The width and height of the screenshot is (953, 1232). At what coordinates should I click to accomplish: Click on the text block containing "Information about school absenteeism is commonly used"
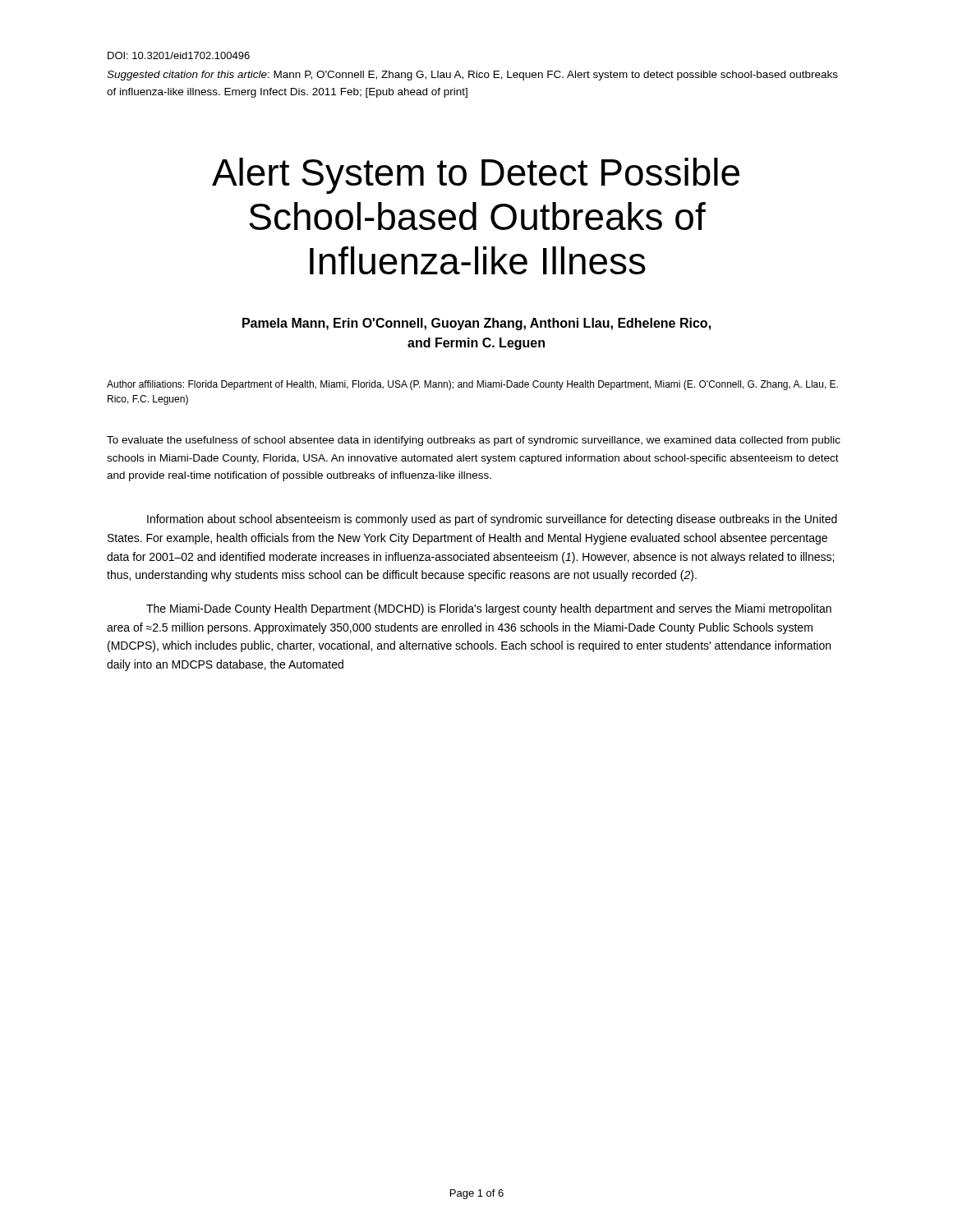(472, 547)
